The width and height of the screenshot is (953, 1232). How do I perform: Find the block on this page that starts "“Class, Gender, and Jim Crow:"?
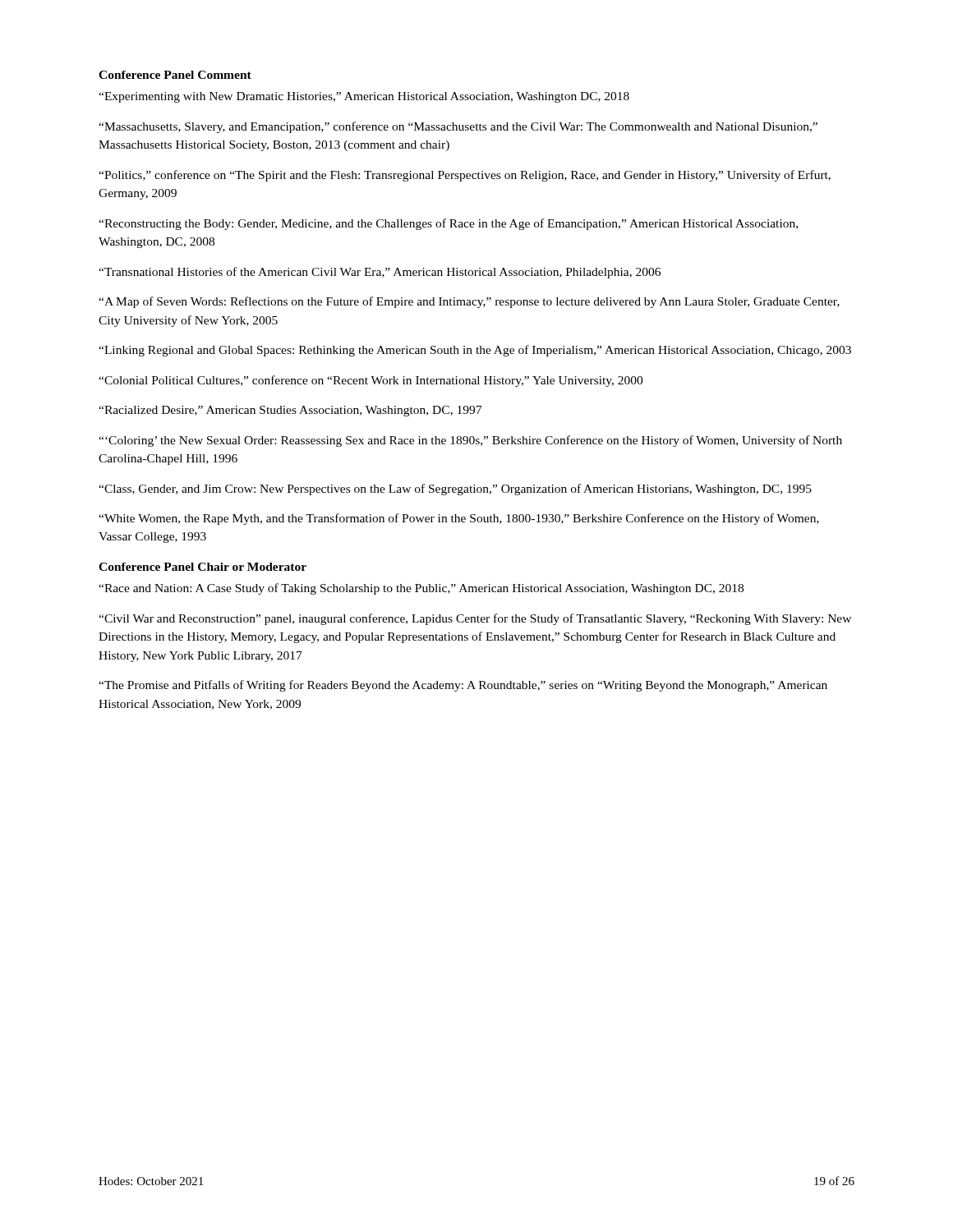click(455, 488)
